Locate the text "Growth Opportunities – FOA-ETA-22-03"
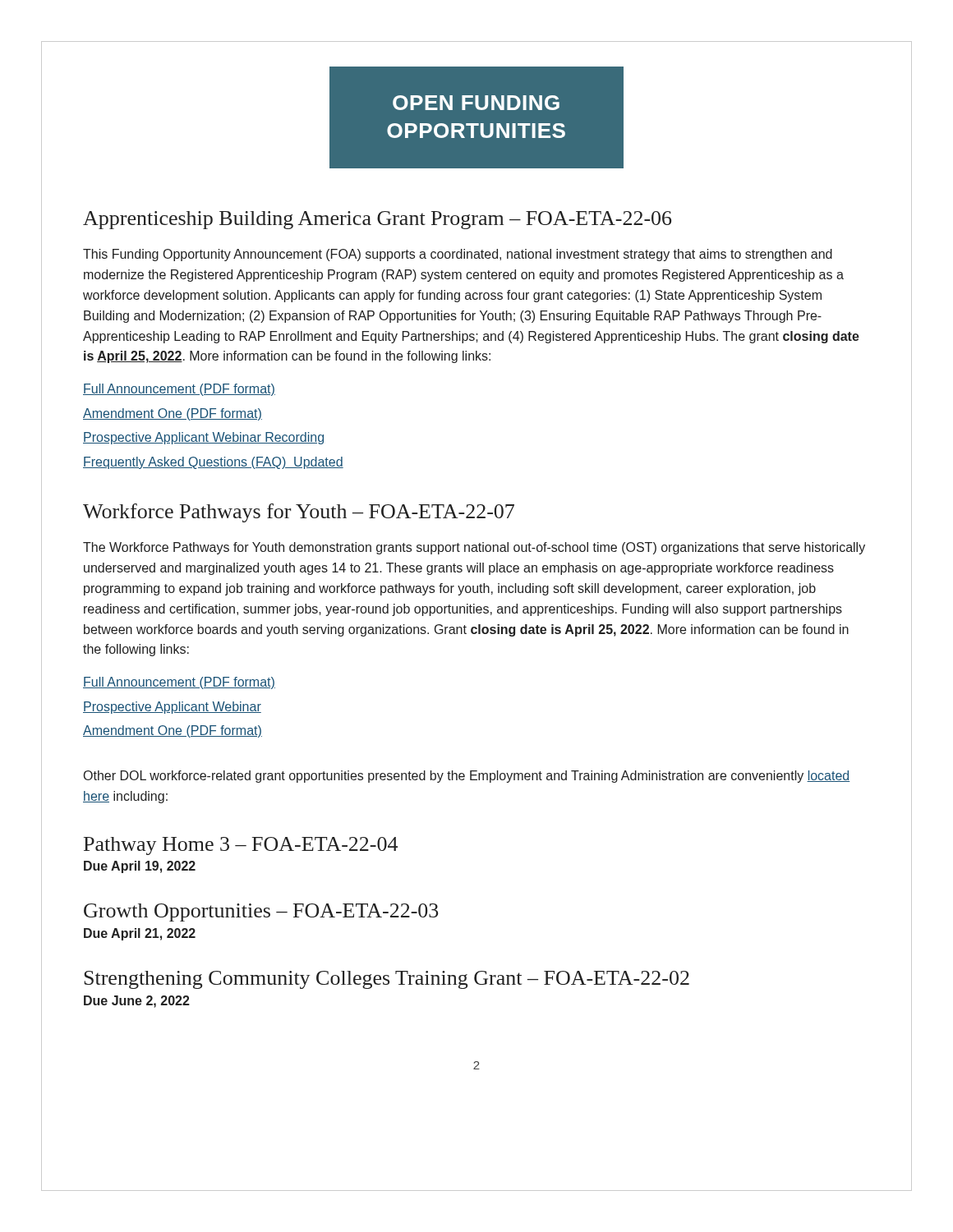Screen dimensions: 1232x953 261,911
